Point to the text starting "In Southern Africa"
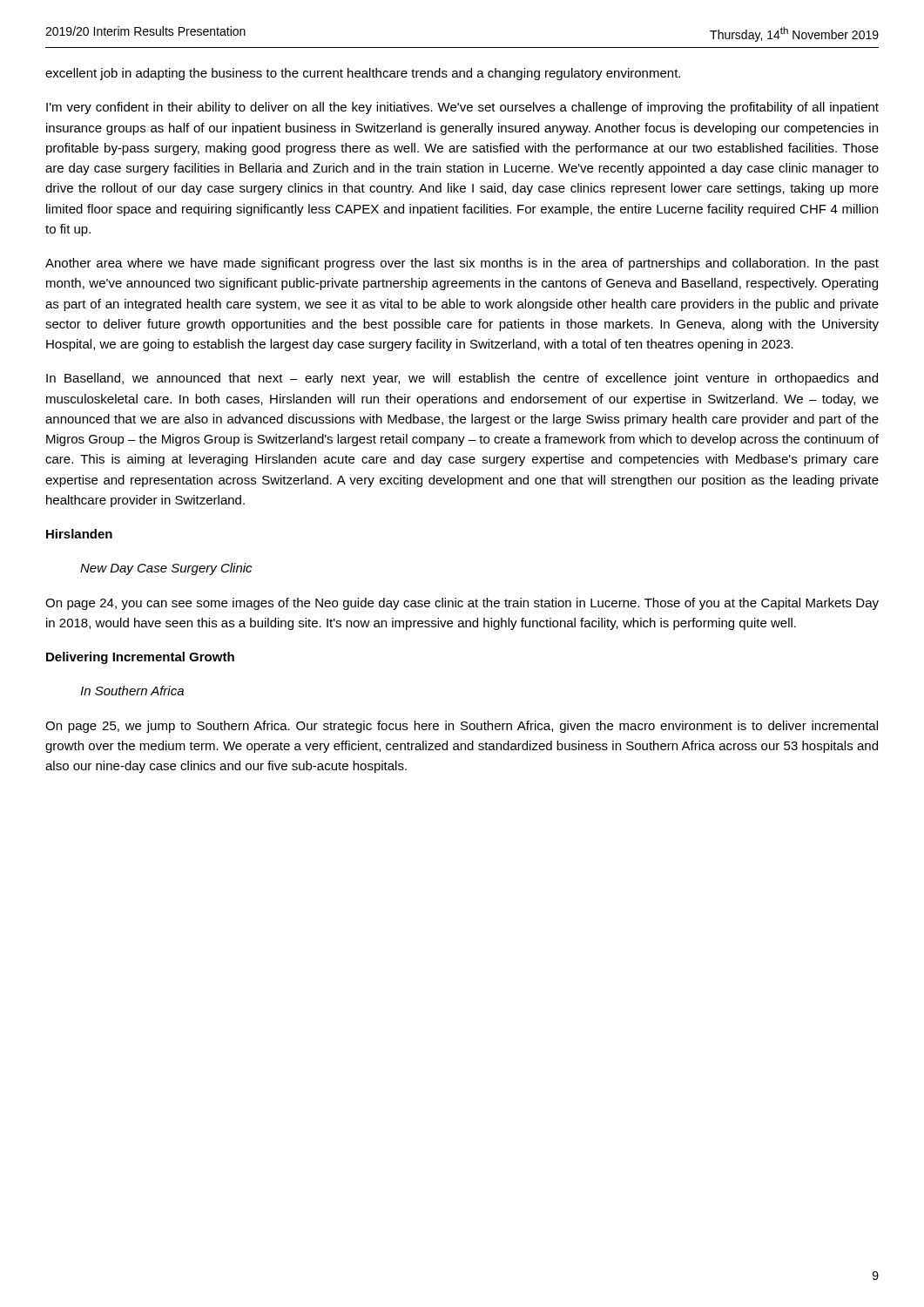The height and width of the screenshot is (1307, 924). [x=132, y=691]
